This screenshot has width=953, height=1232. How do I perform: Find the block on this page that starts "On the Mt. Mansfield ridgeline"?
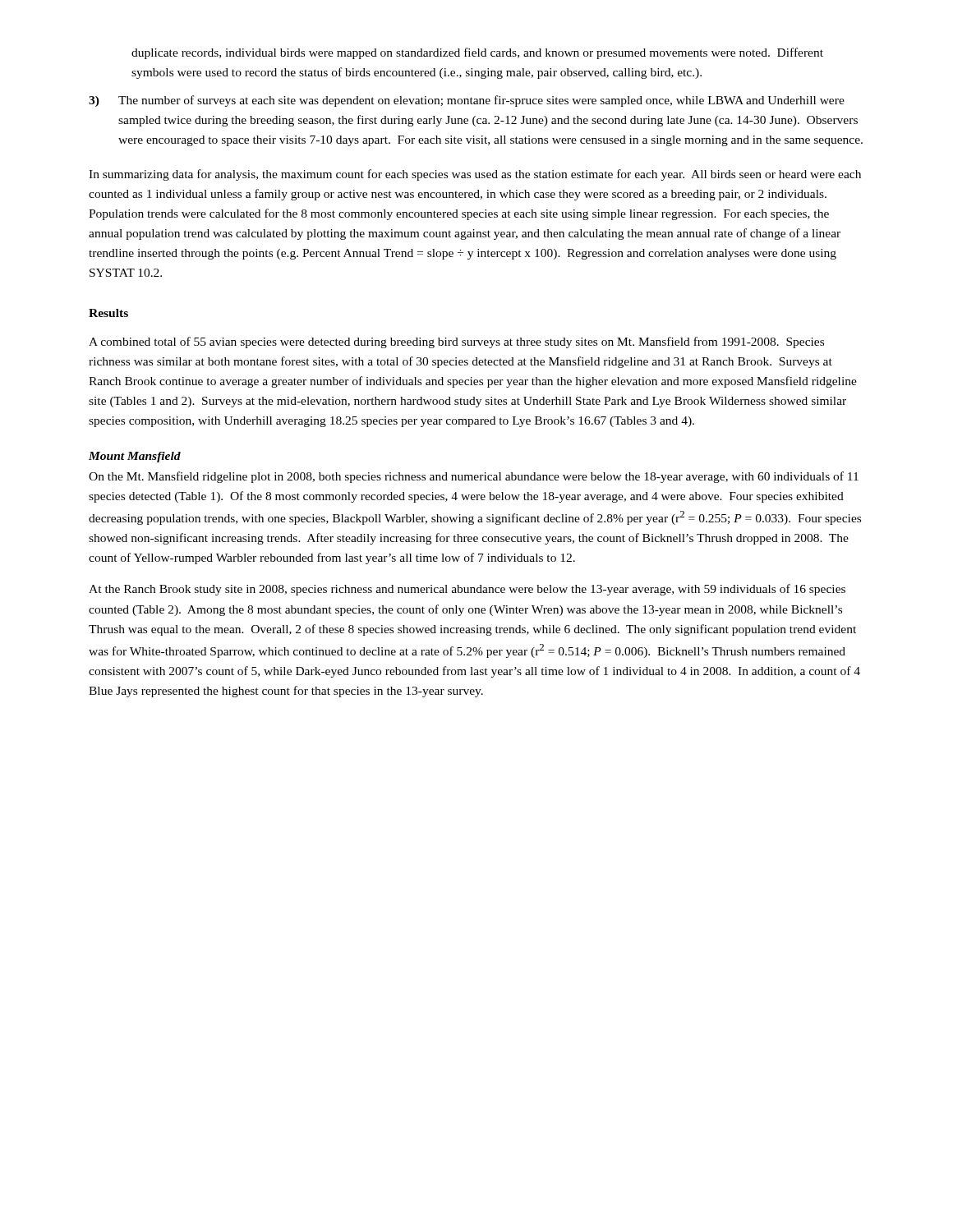pyautogui.click(x=475, y=517)
